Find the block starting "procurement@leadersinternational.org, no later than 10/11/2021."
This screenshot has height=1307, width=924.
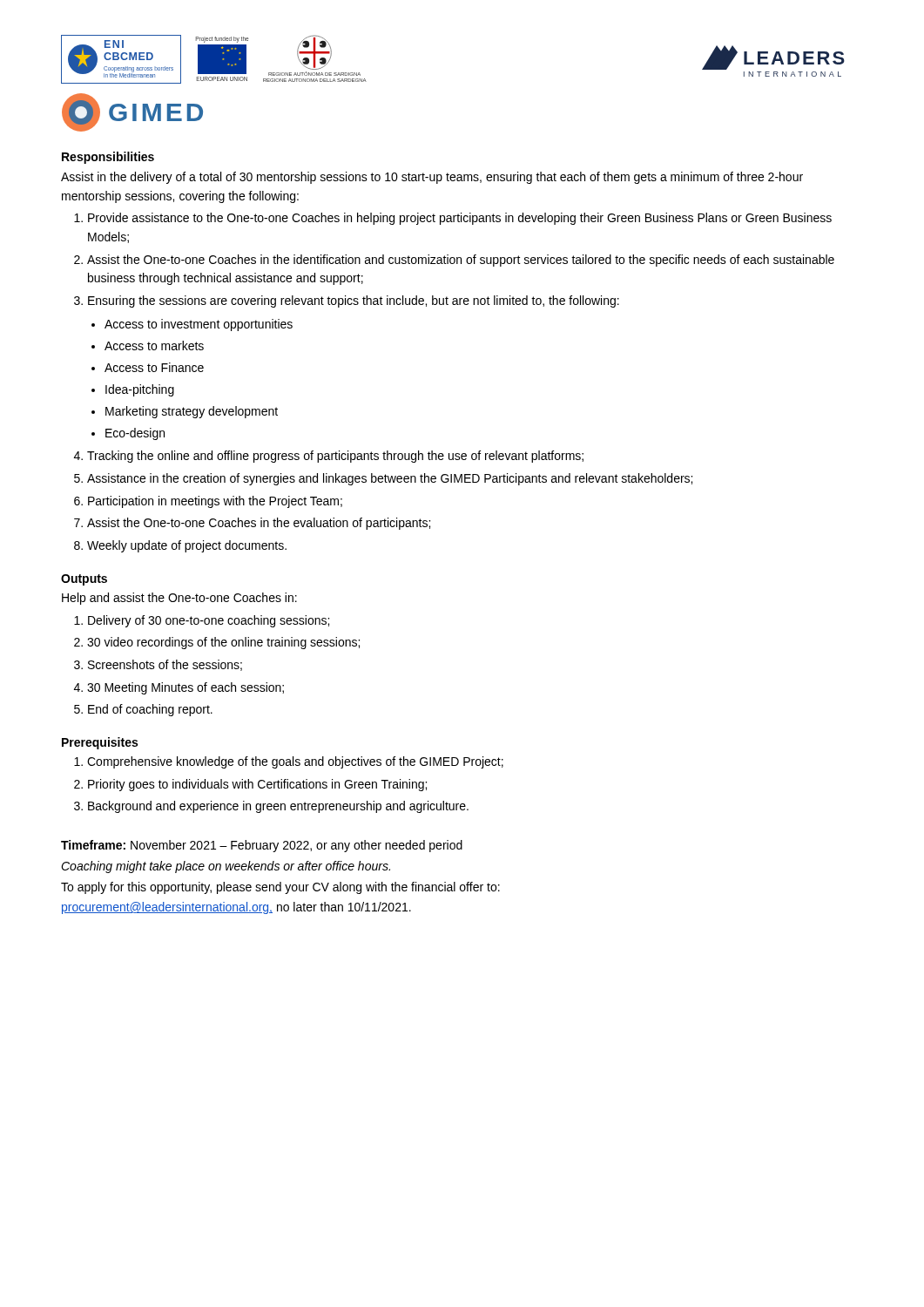(x=236, y=907)
